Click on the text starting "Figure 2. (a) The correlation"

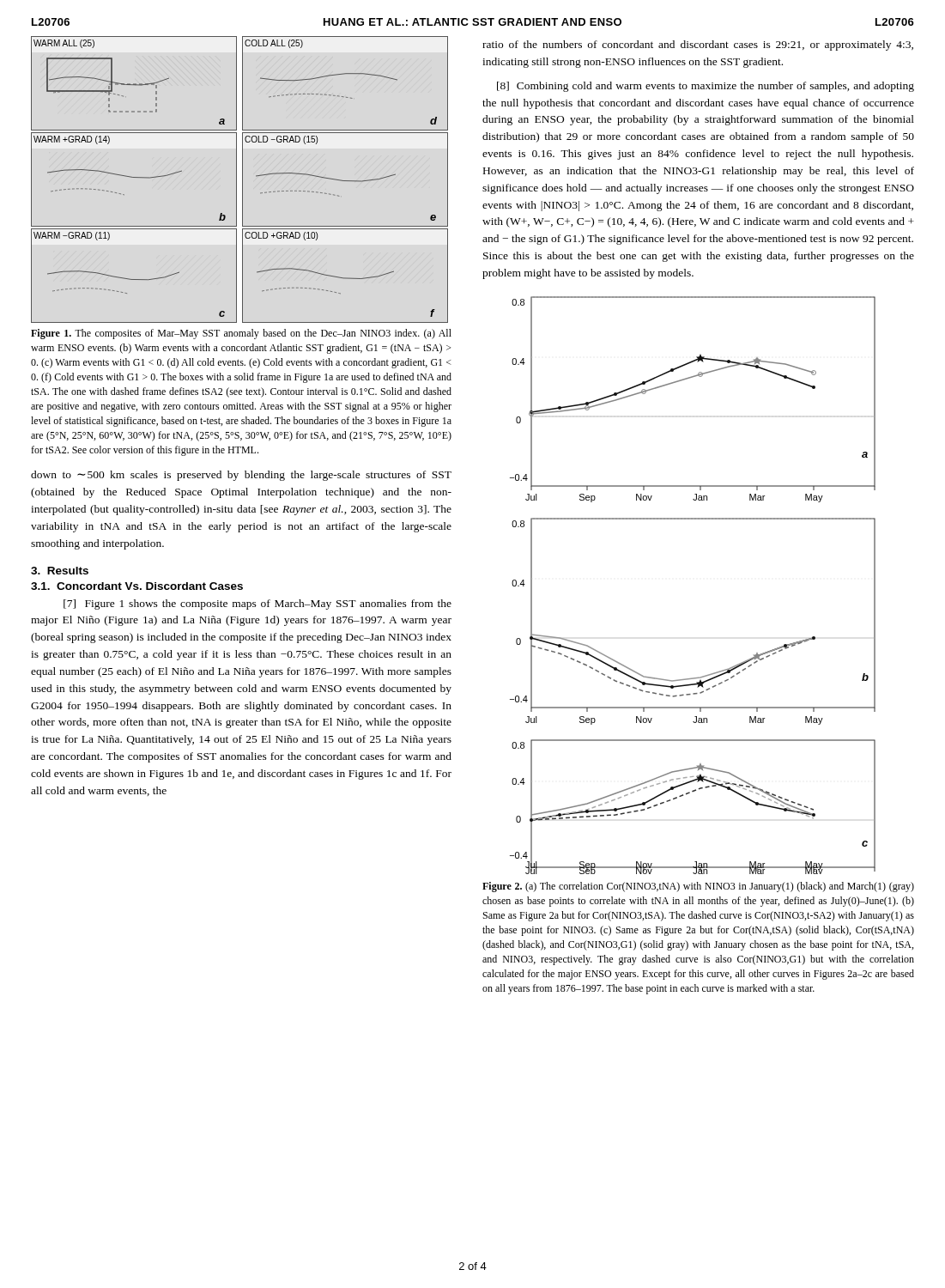pos(698,937)
